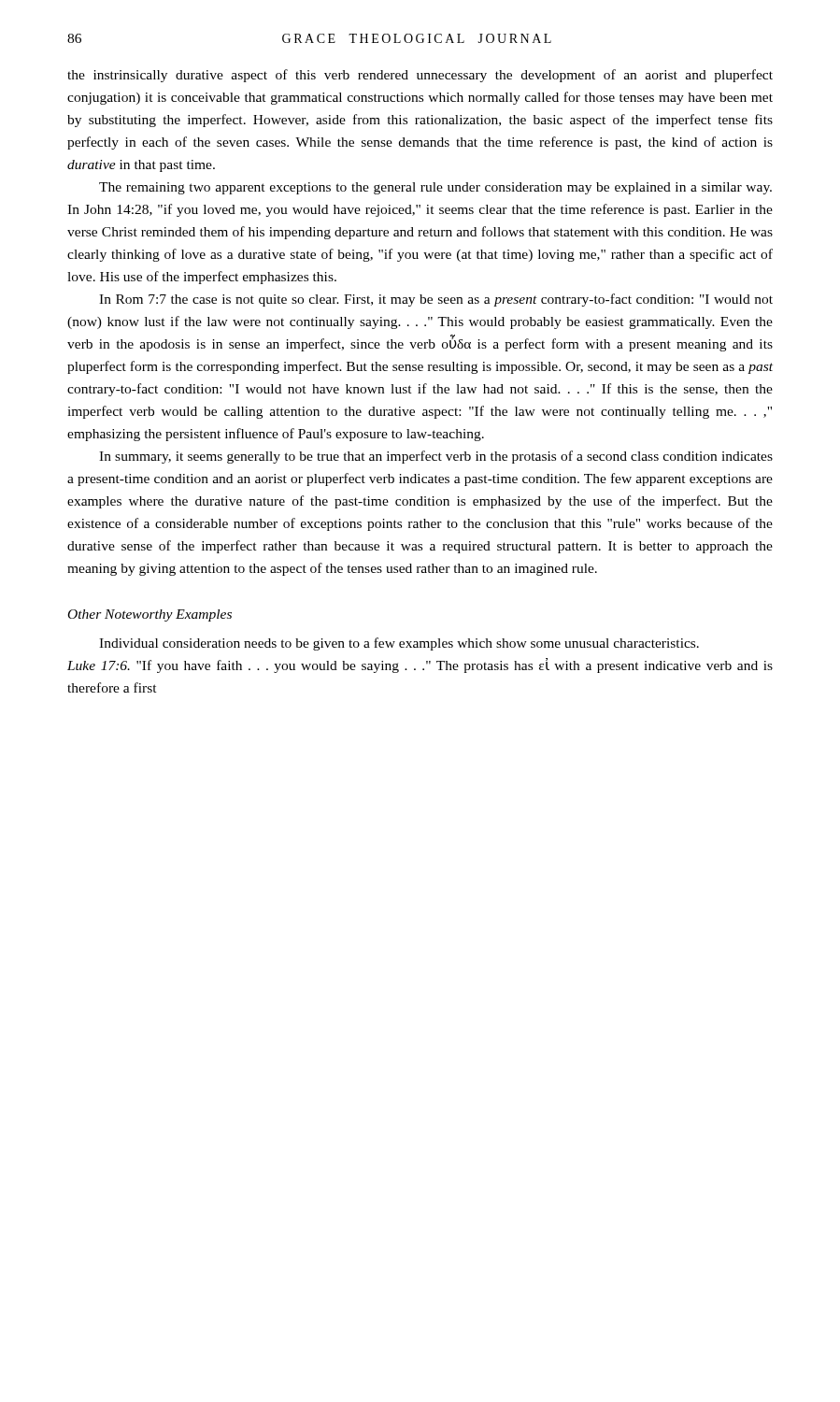Click on the passage starting "Other Noteworthy Examples"
Viewport: 840px width, 1402px height.
pyautogui.click(x=150, y=615)
